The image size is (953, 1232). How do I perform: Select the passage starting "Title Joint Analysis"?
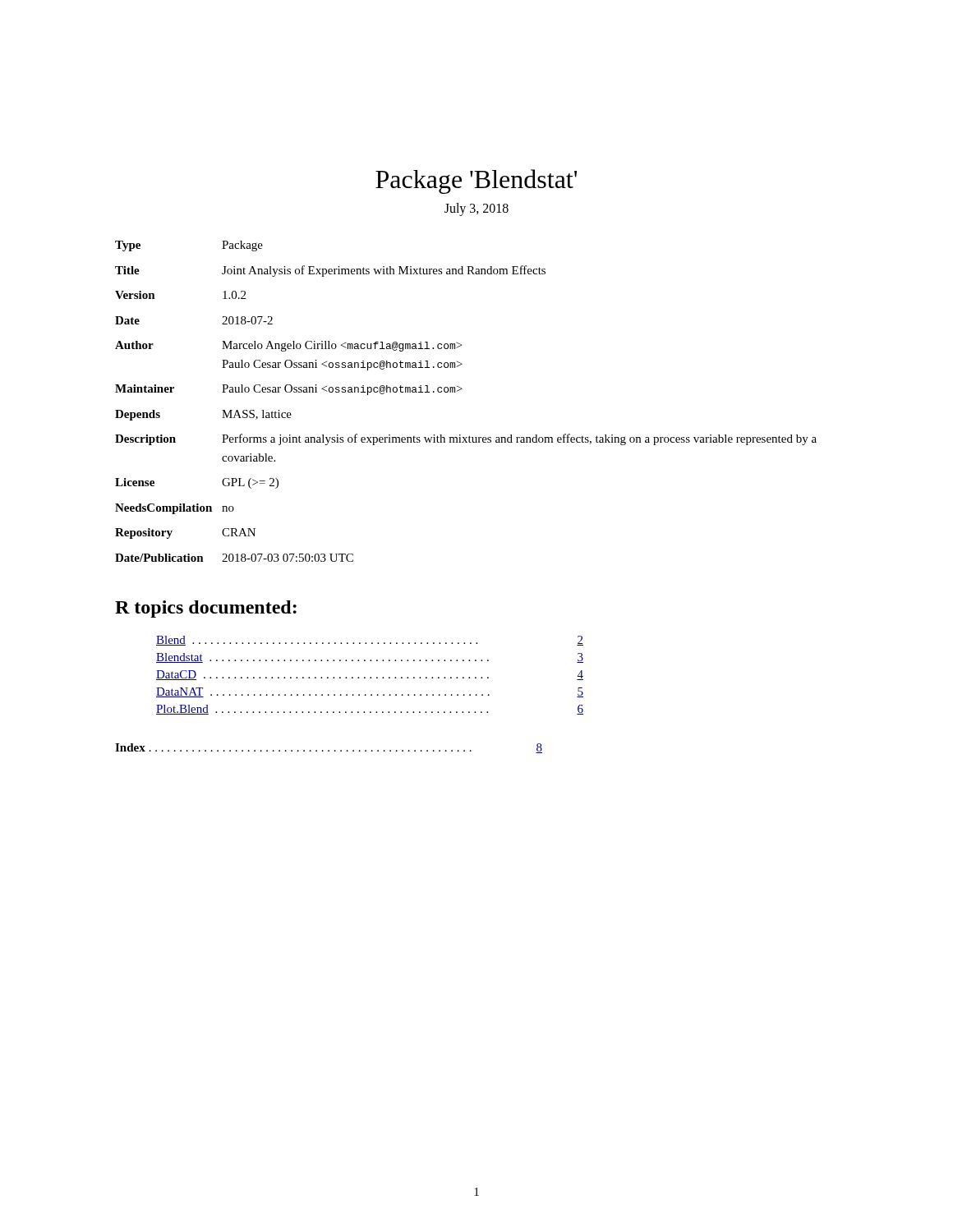[x=476, y=270]
